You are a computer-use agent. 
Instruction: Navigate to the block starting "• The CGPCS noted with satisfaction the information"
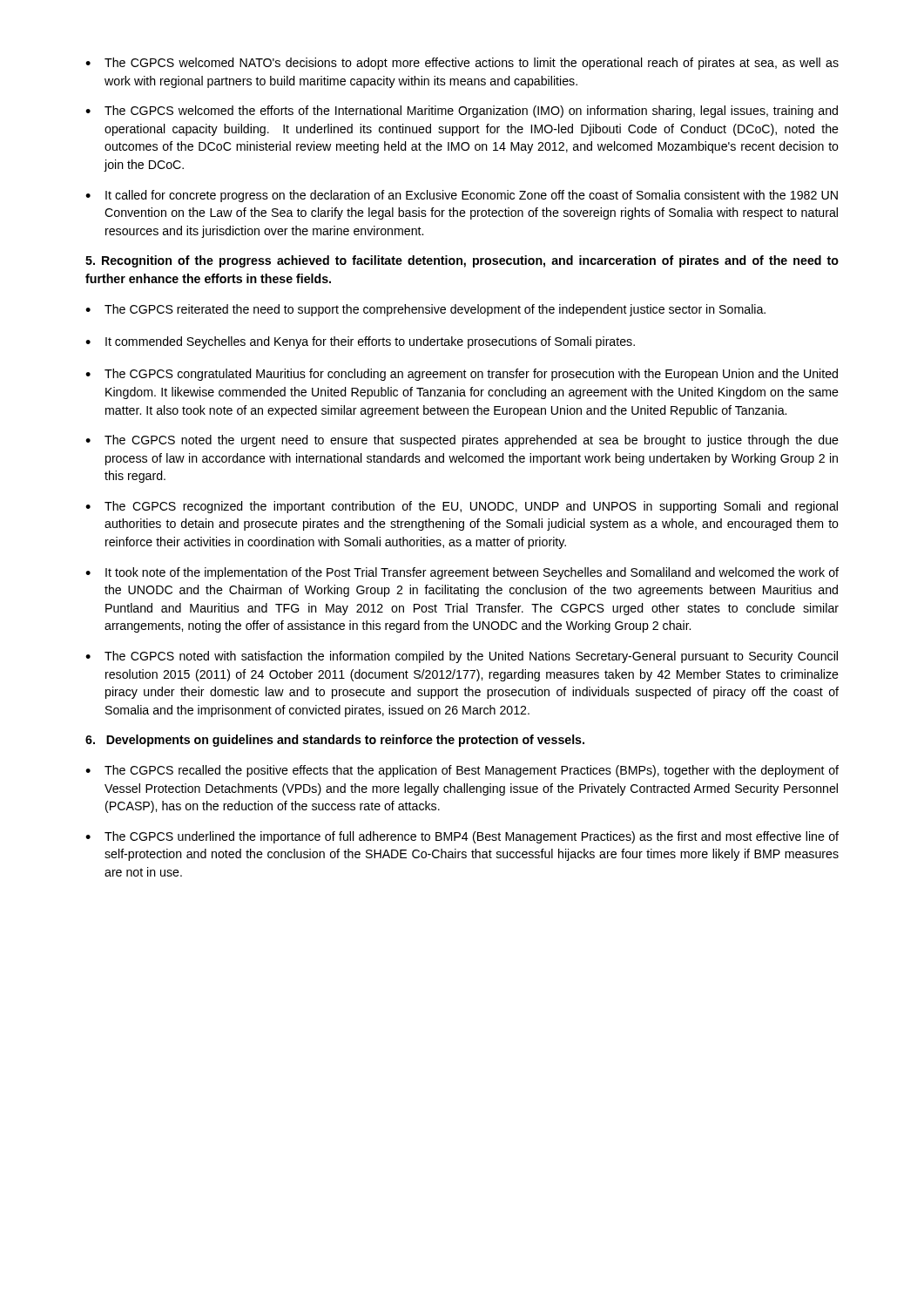pos(462,683)
